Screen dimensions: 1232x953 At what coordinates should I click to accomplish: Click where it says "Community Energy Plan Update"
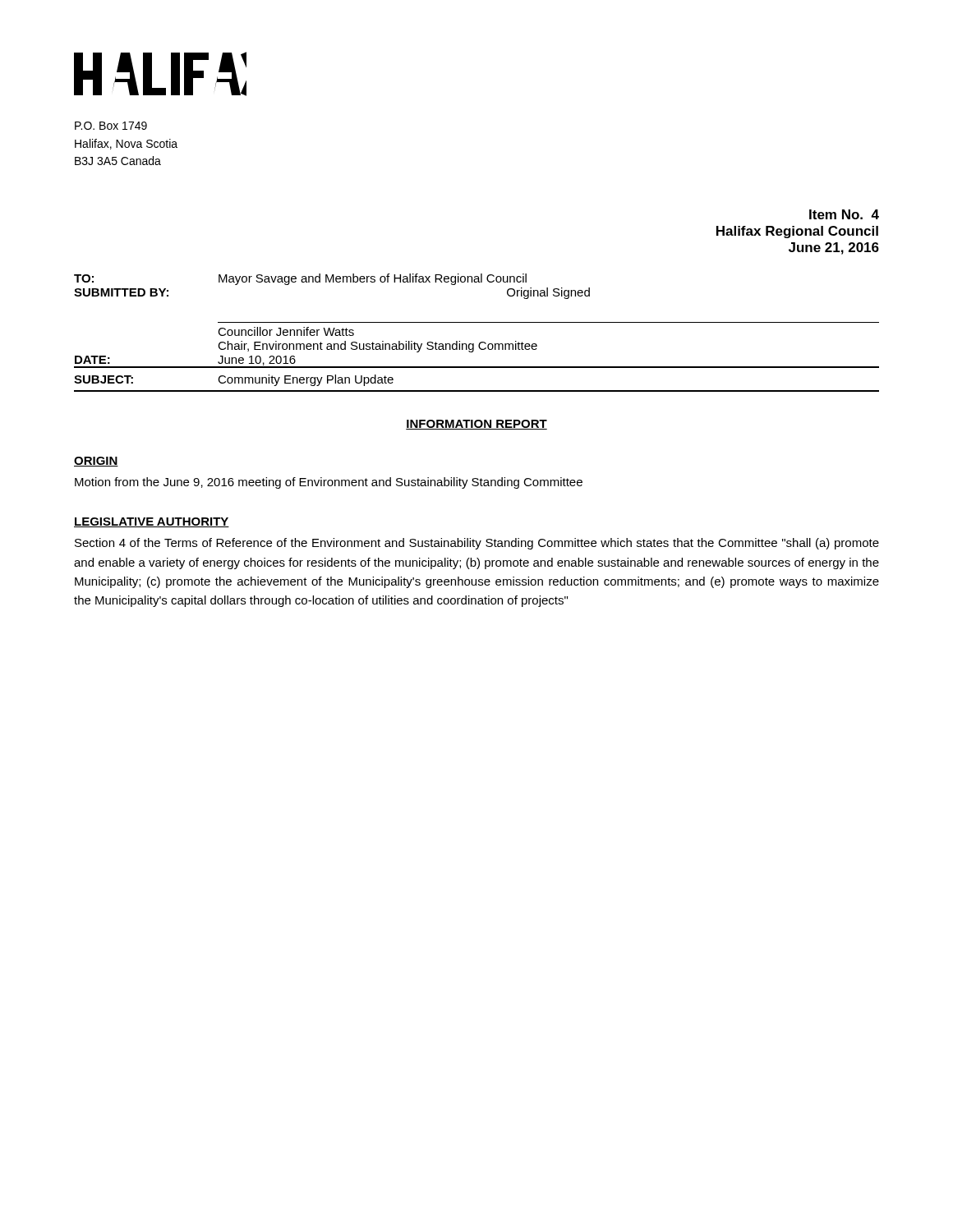306,379
